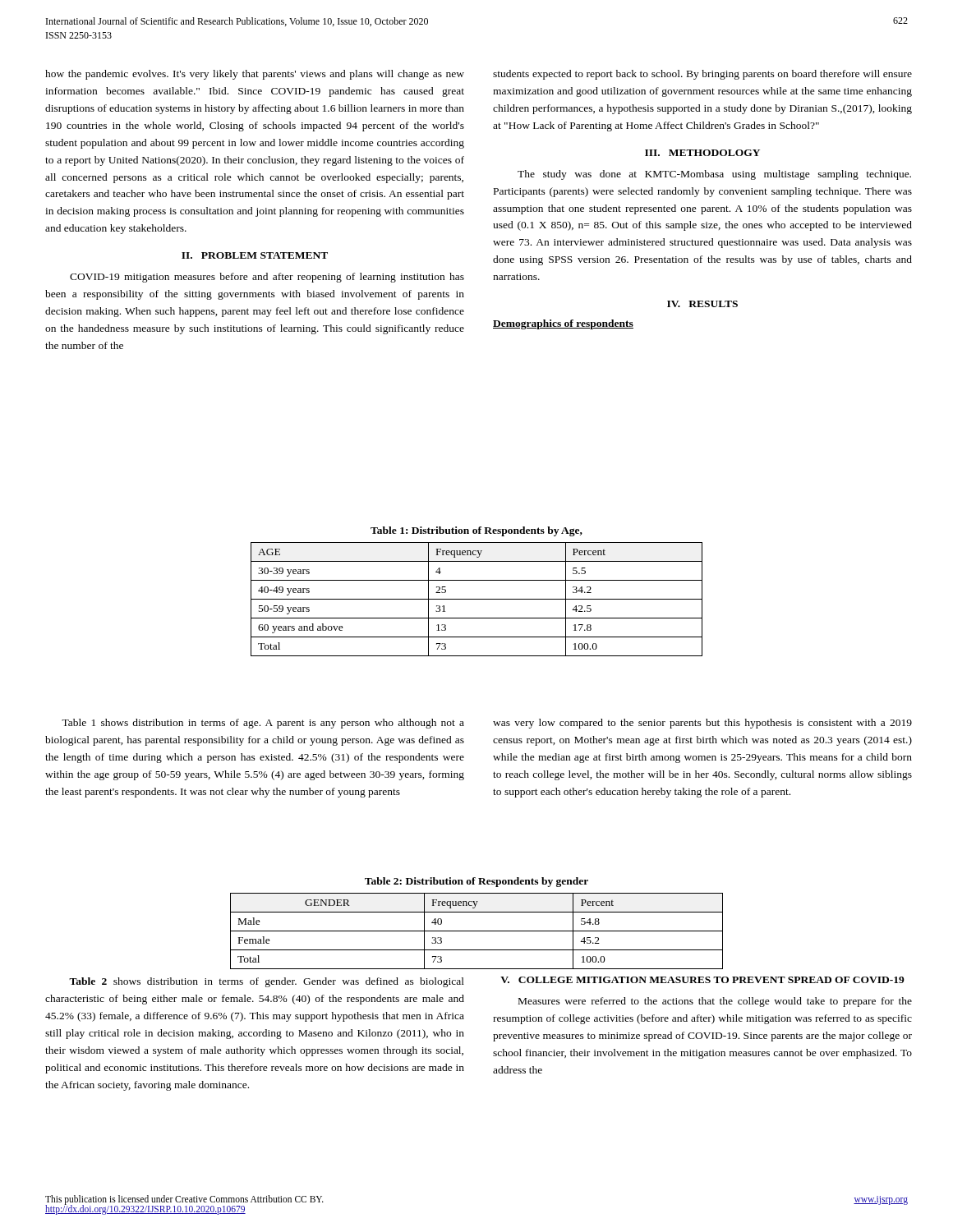The image size is (953, 1232).
Task: Click where it says "III. METHODOLOGY"
Action: 702,152
